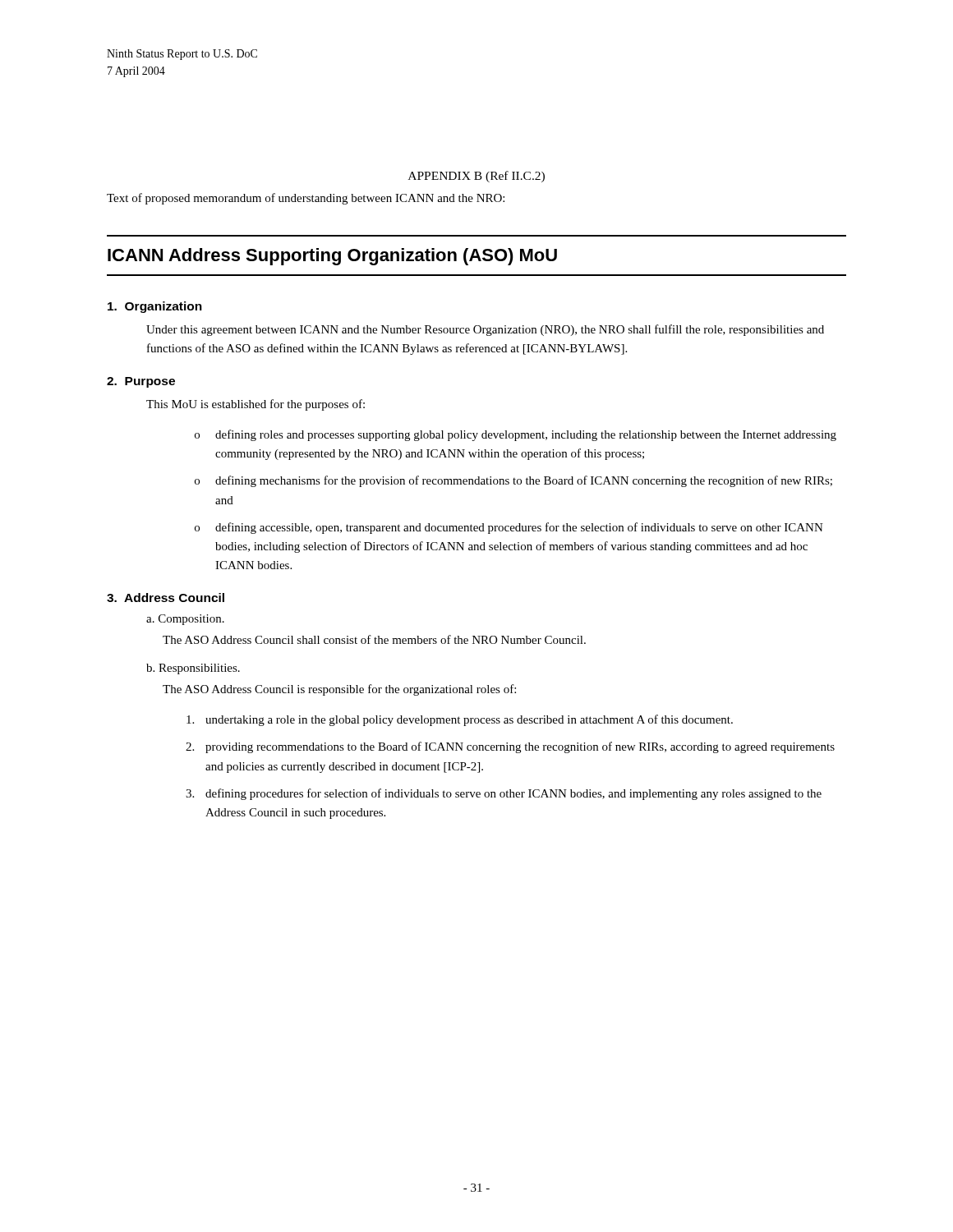Point to the block beginning "3. defining procedures for"

click(x=516, y=803)
